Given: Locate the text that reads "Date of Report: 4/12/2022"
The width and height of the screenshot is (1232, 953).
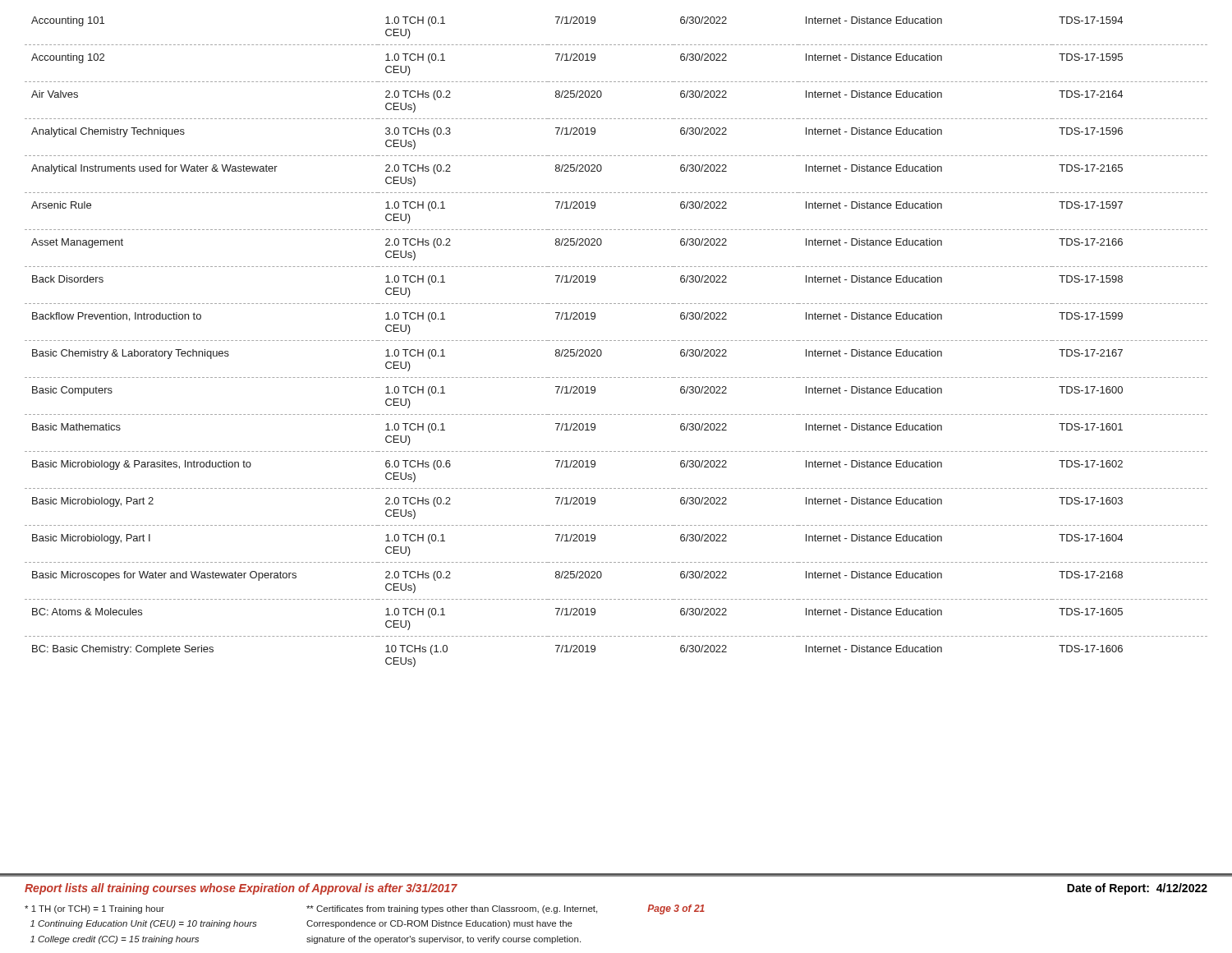Looking at the screenshot, I should tap(1137, 888).
